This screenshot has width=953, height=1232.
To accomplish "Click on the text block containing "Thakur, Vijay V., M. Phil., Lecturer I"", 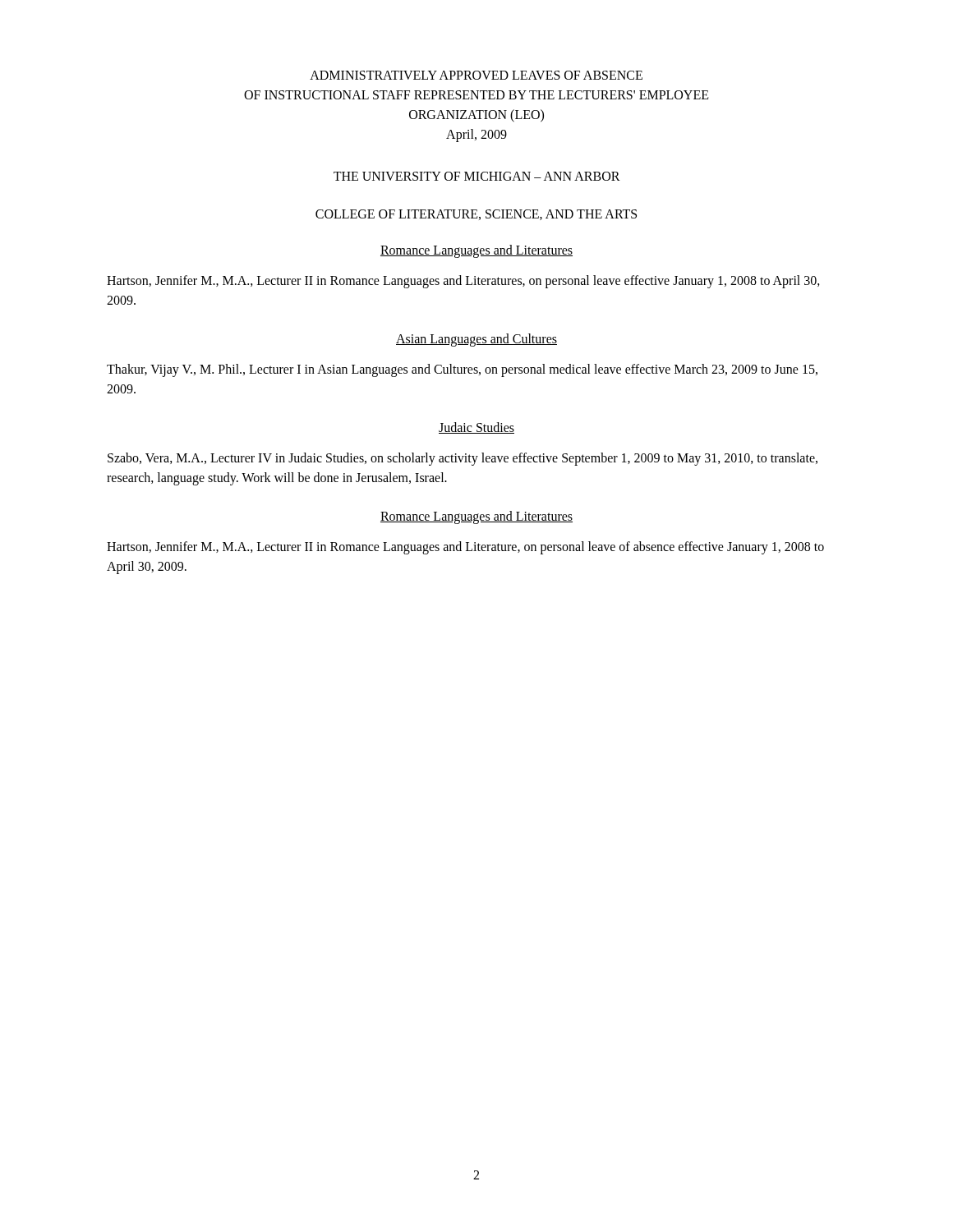I will (462, 379).
